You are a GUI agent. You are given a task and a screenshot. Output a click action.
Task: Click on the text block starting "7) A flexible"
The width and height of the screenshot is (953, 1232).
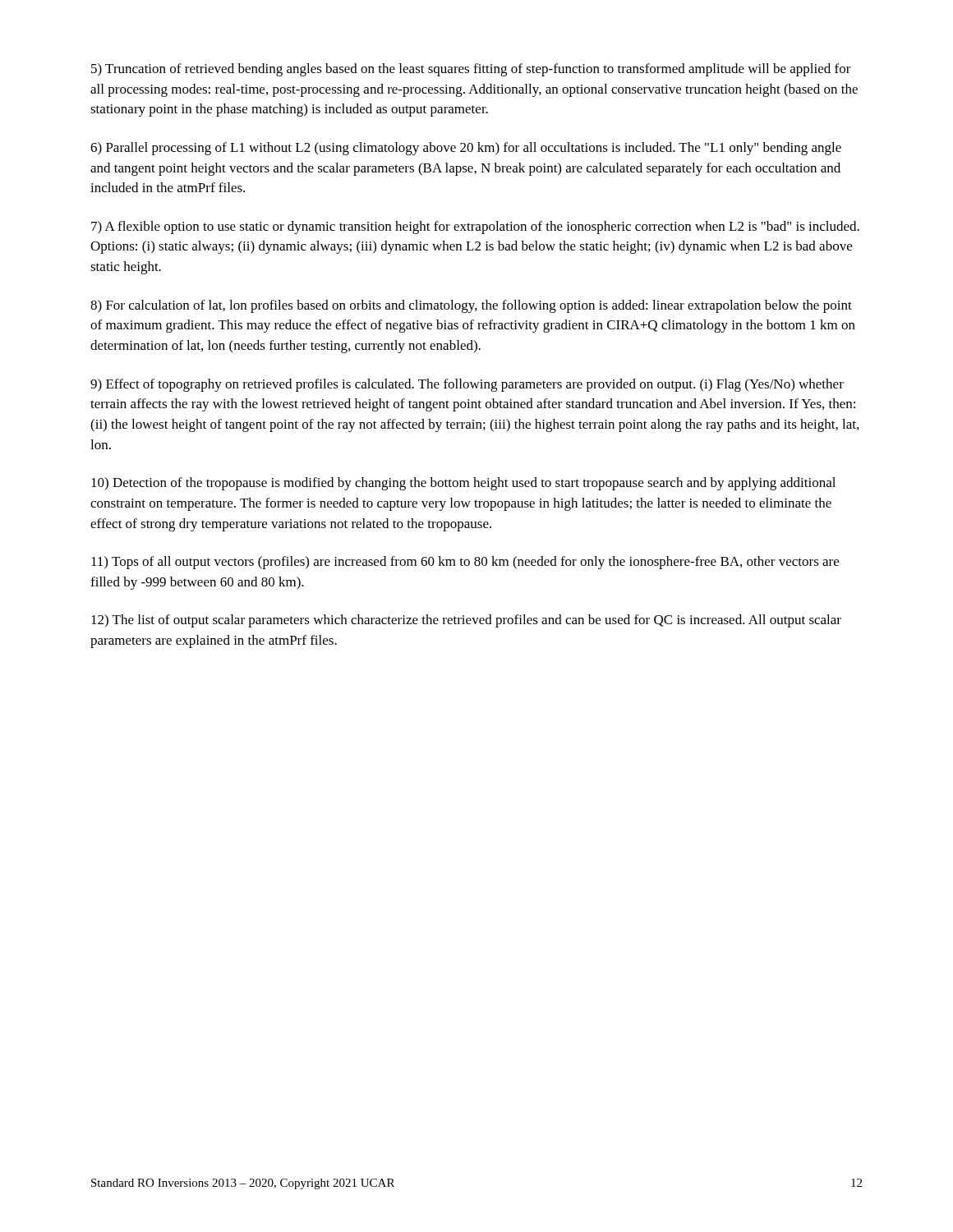tap(475, 246)
